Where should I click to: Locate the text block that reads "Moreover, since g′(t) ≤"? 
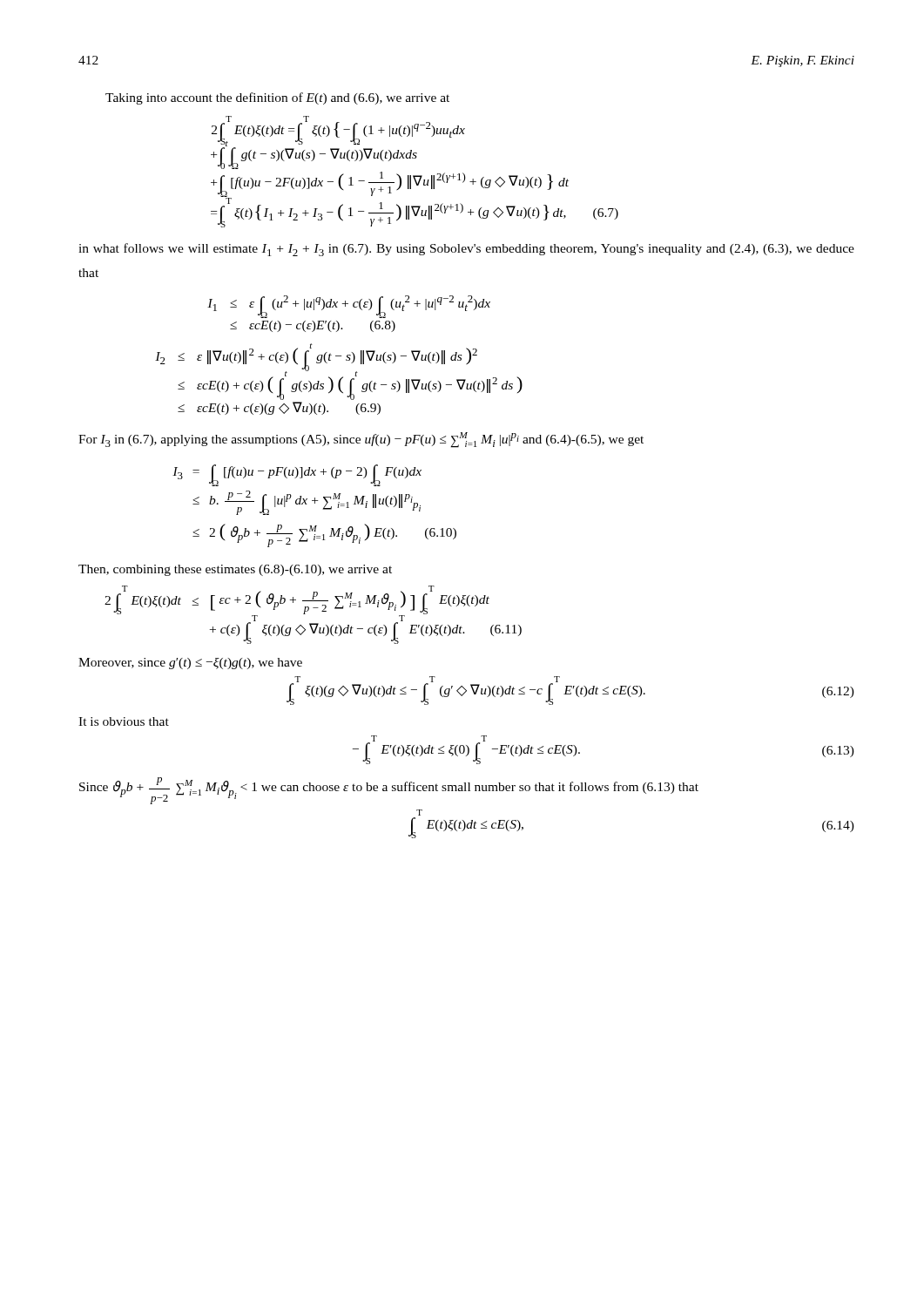tap(190, 662)
